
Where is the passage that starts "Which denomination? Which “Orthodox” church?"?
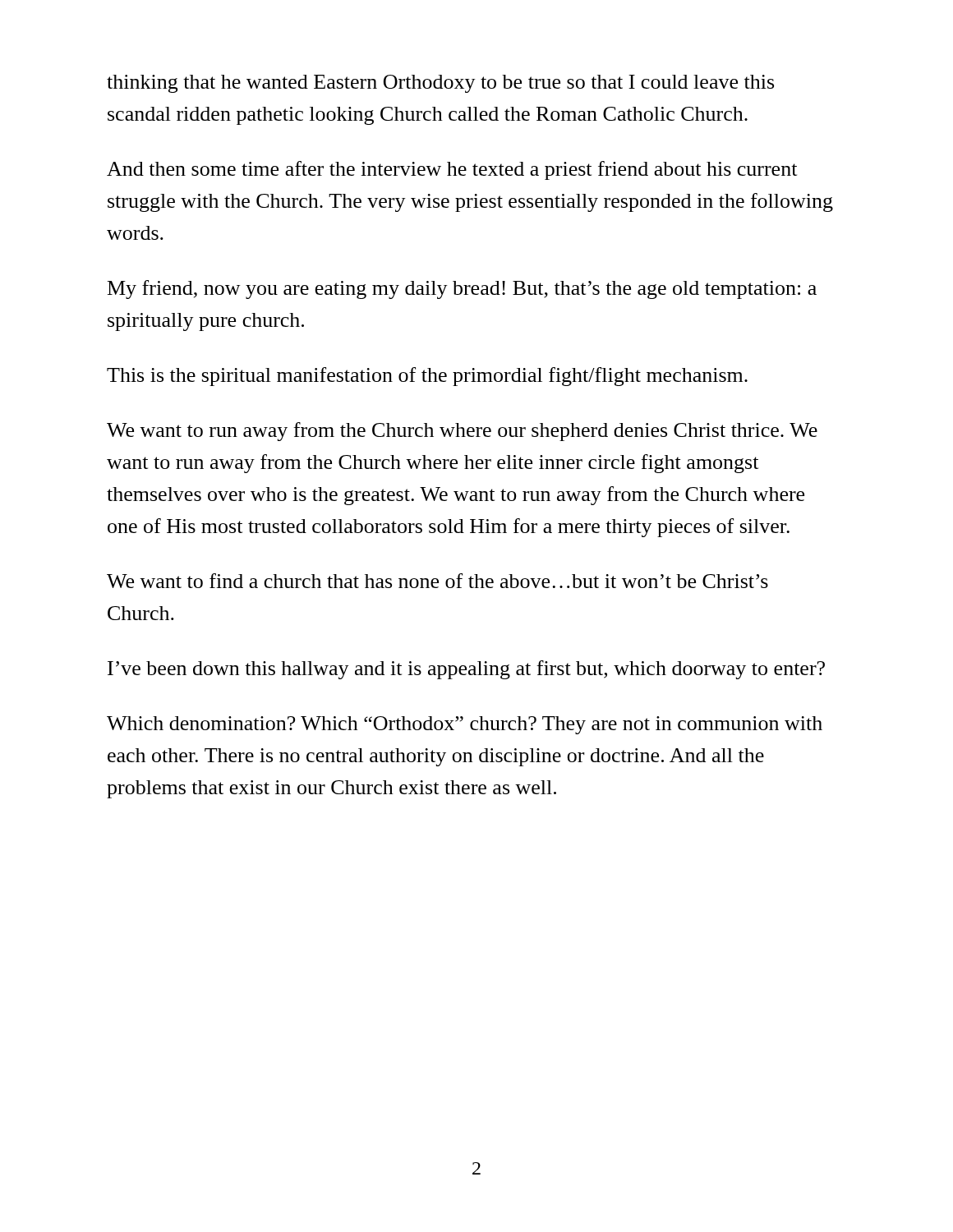tap(465, 755)
